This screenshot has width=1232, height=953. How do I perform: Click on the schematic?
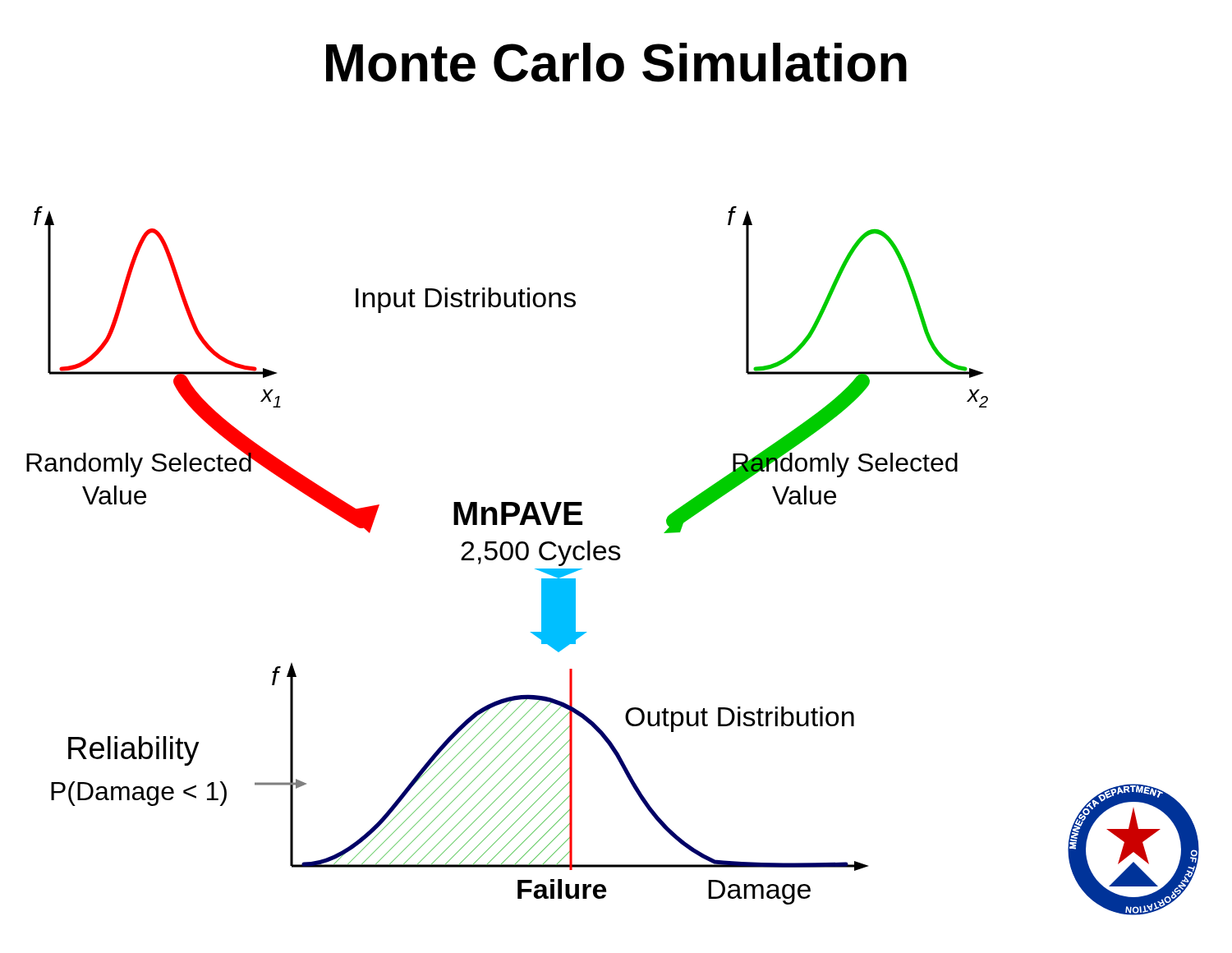pyautogui.click(x=616, y=513)
